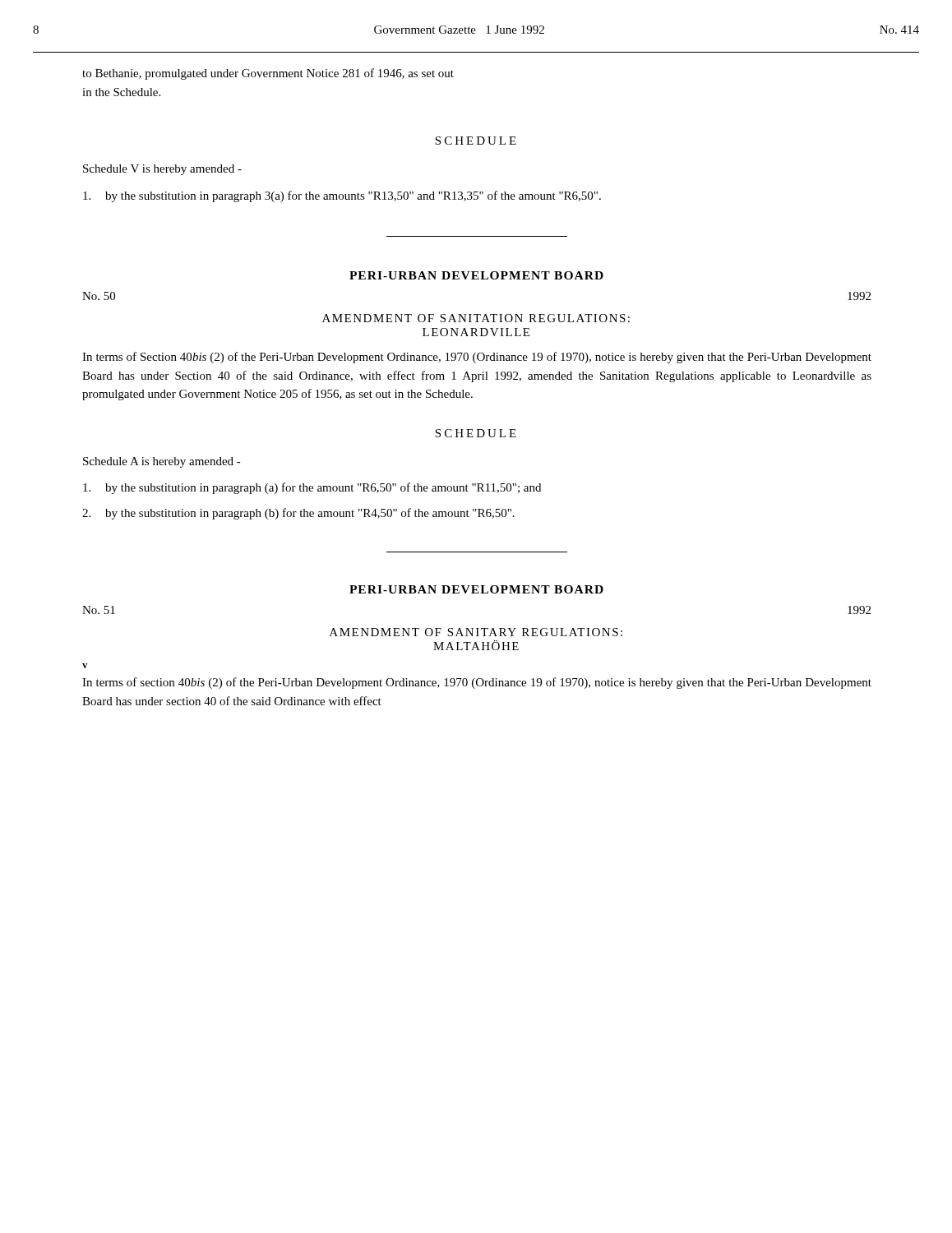Point to the region starting "No. 51 1992"
The image size is (952, 1233).
(x=106, y=610)
